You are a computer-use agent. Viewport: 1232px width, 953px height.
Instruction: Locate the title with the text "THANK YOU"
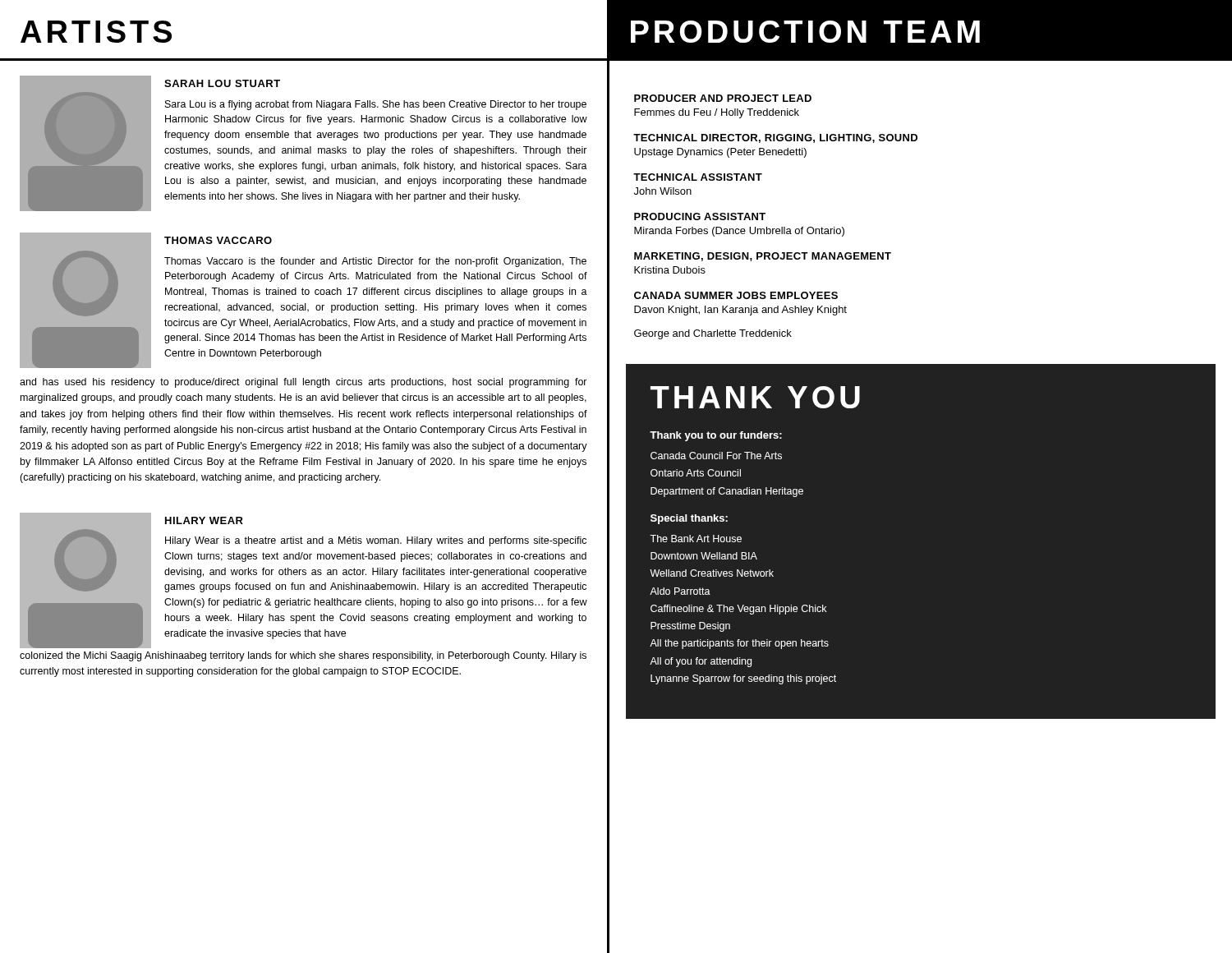(x=757, y=398)
